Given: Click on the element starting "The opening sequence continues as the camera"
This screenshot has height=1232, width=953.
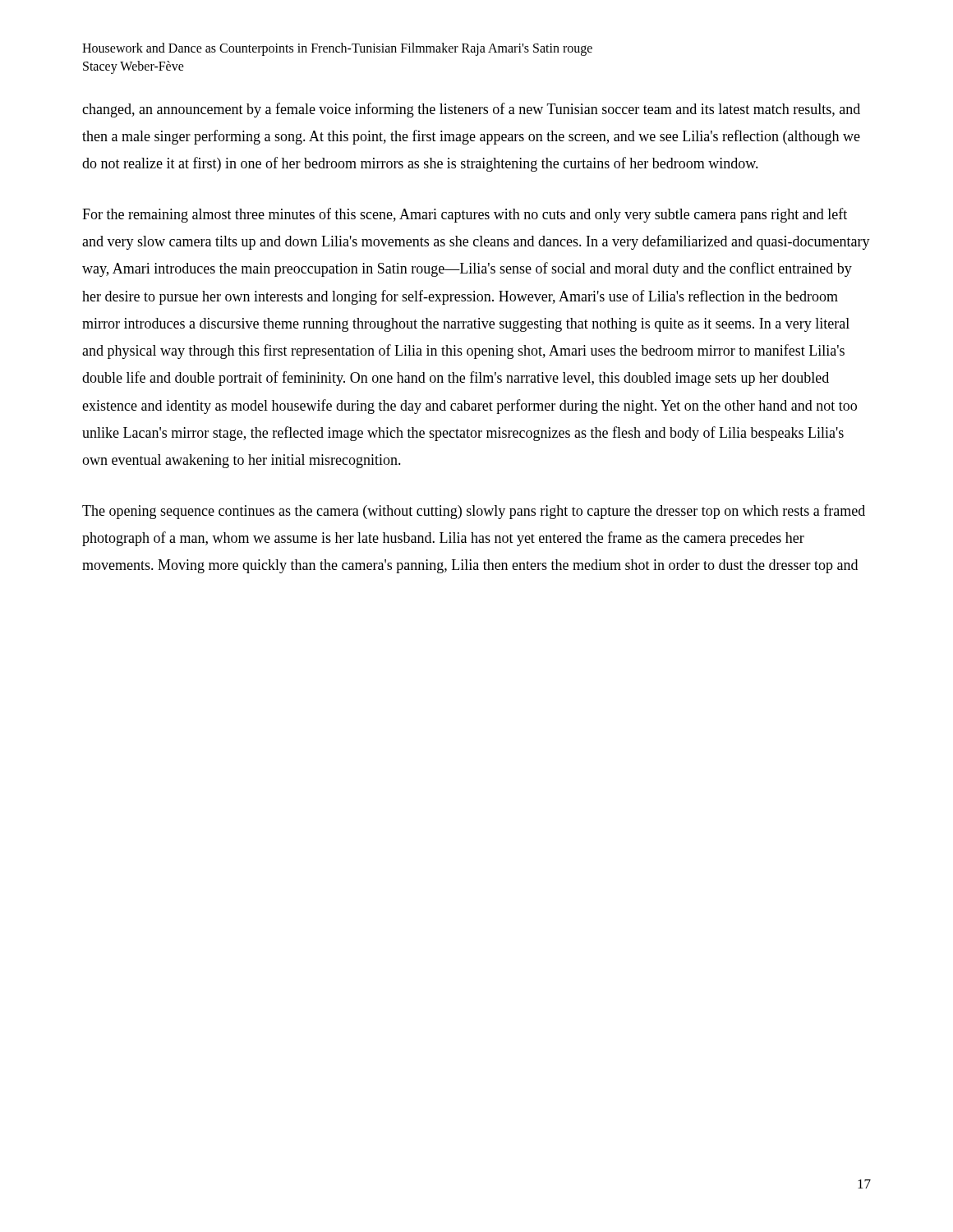Looking at the screenshot, I should pos(474,538).
